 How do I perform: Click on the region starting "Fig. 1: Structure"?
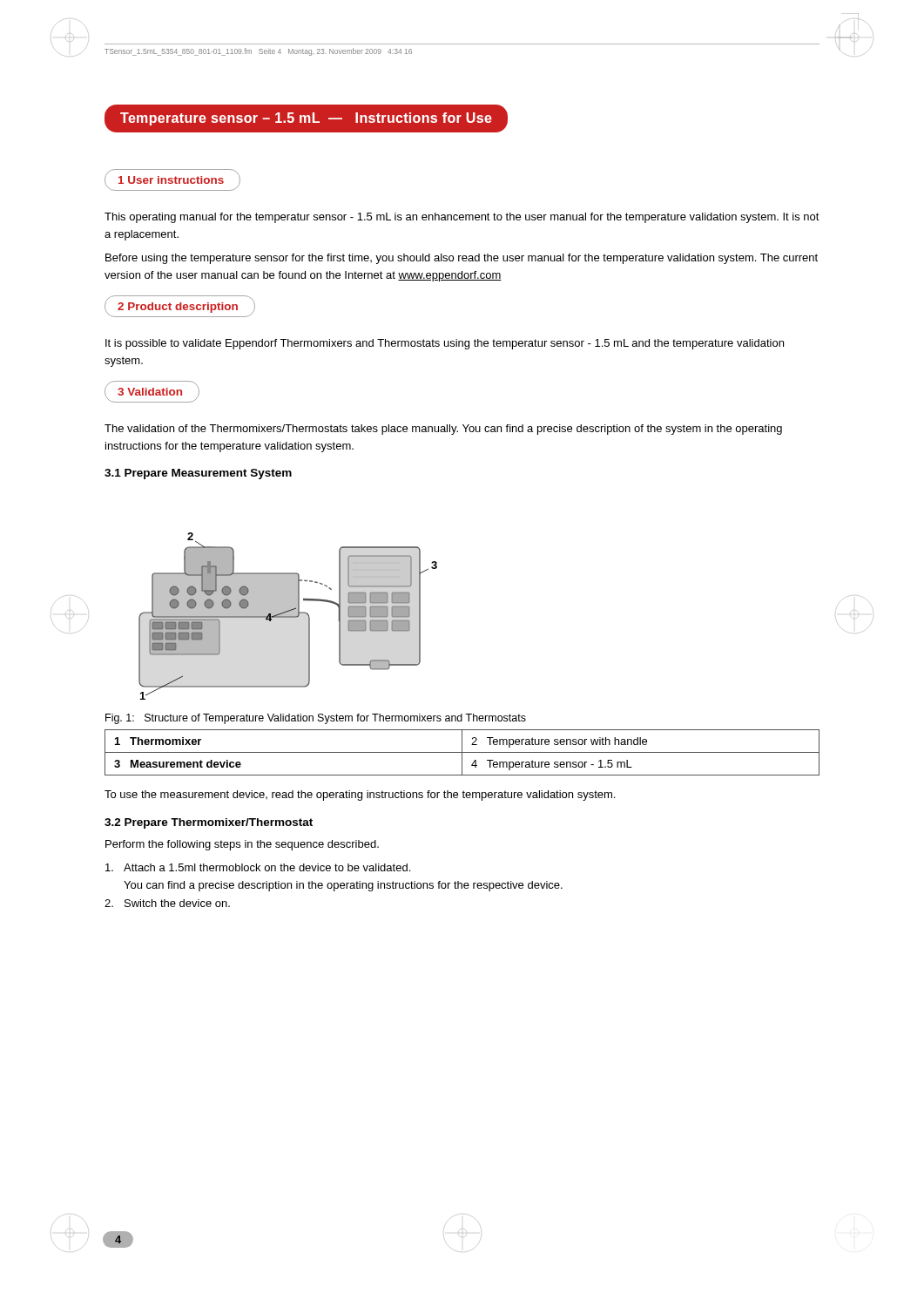click(315, 718)
